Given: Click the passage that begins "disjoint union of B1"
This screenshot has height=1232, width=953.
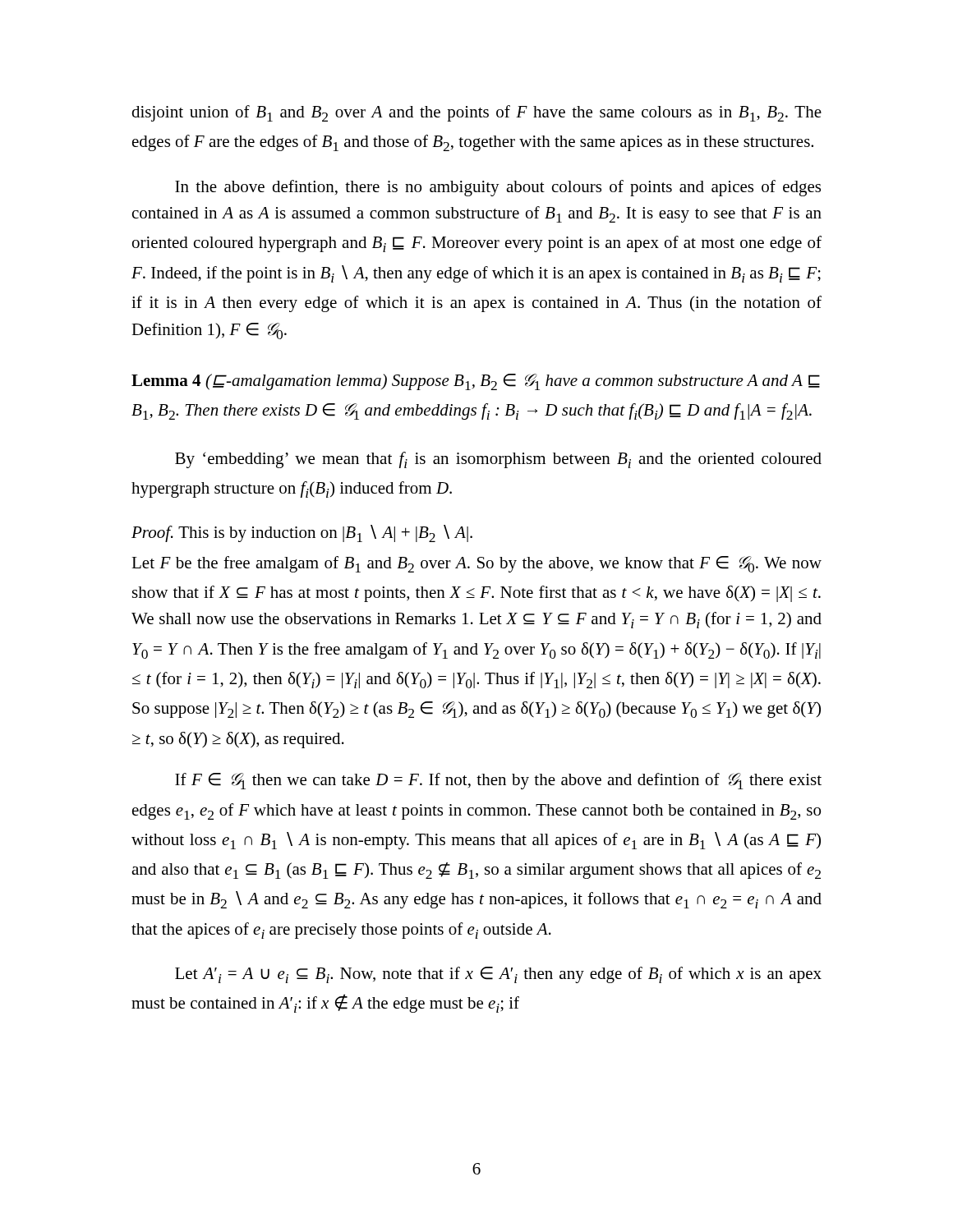Looking at the screenshot, I should click(476, 128).
